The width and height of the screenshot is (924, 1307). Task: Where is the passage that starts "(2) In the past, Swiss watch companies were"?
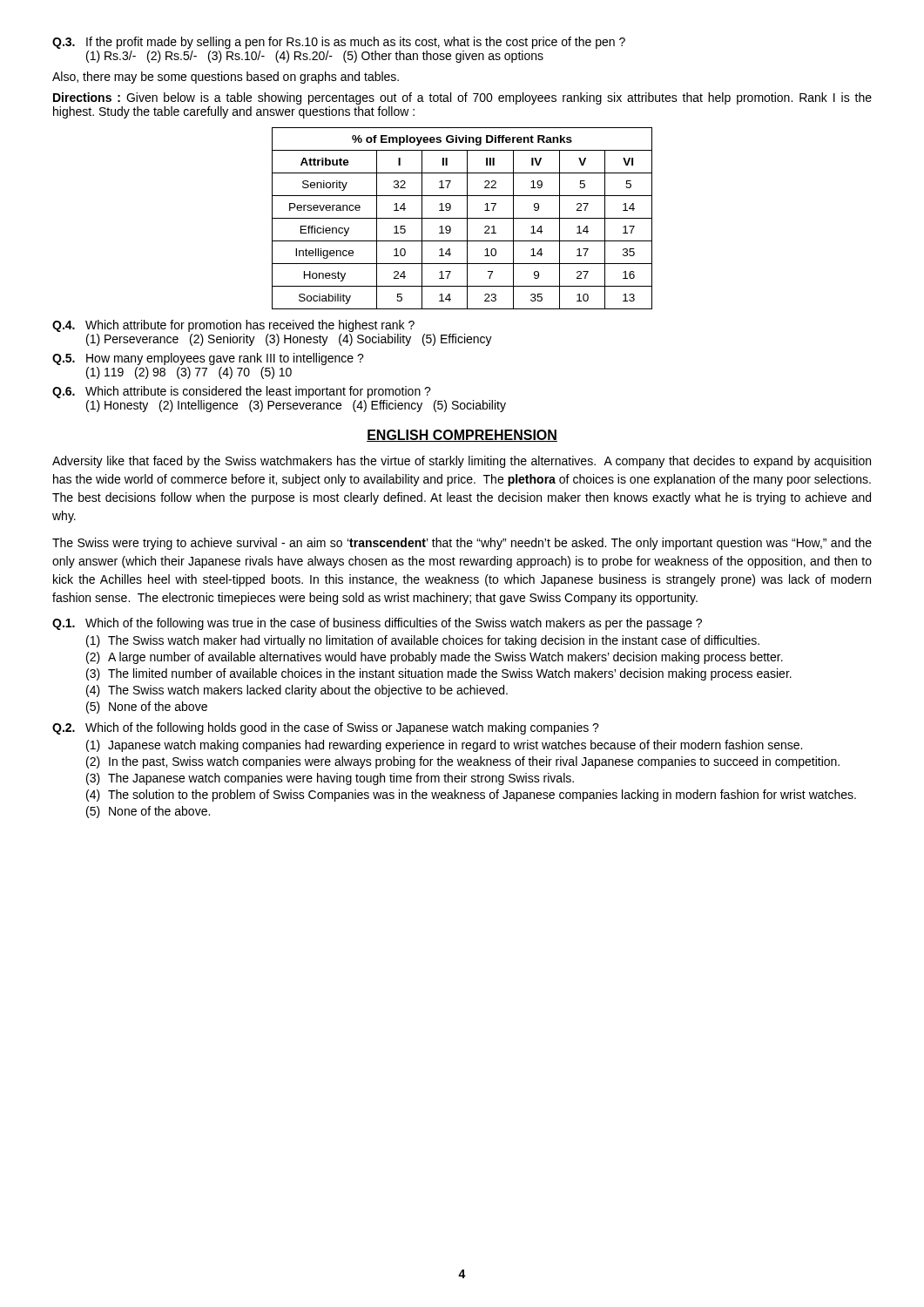click(463, 762)
